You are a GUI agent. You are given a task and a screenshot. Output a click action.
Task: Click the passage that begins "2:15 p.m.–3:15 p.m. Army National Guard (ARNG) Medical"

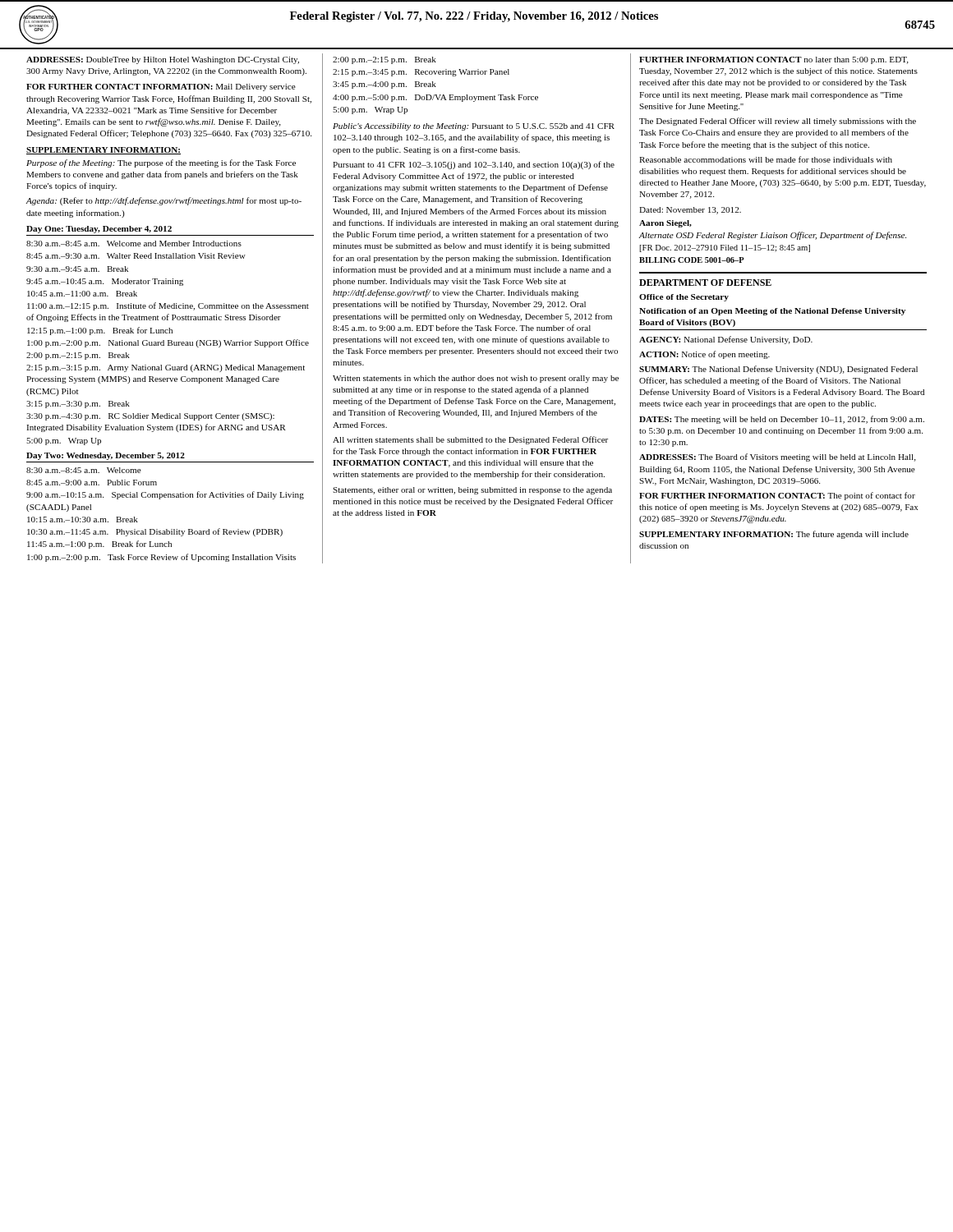[166, 379]
